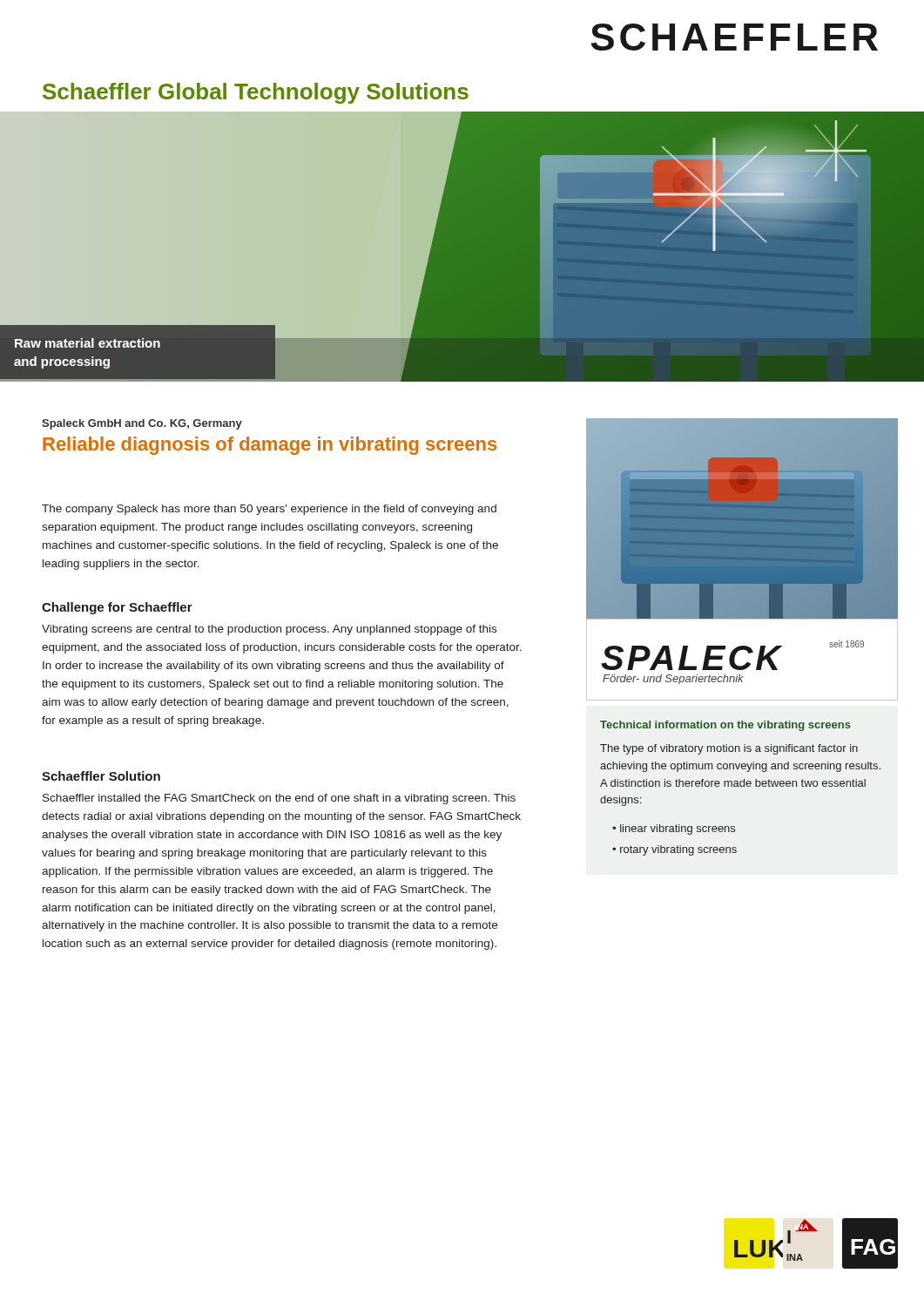The height and width of the screenshot is (1307, 924).
Task: Click where it says "Raw material extractionand processing"
Action: pos(138,352)
